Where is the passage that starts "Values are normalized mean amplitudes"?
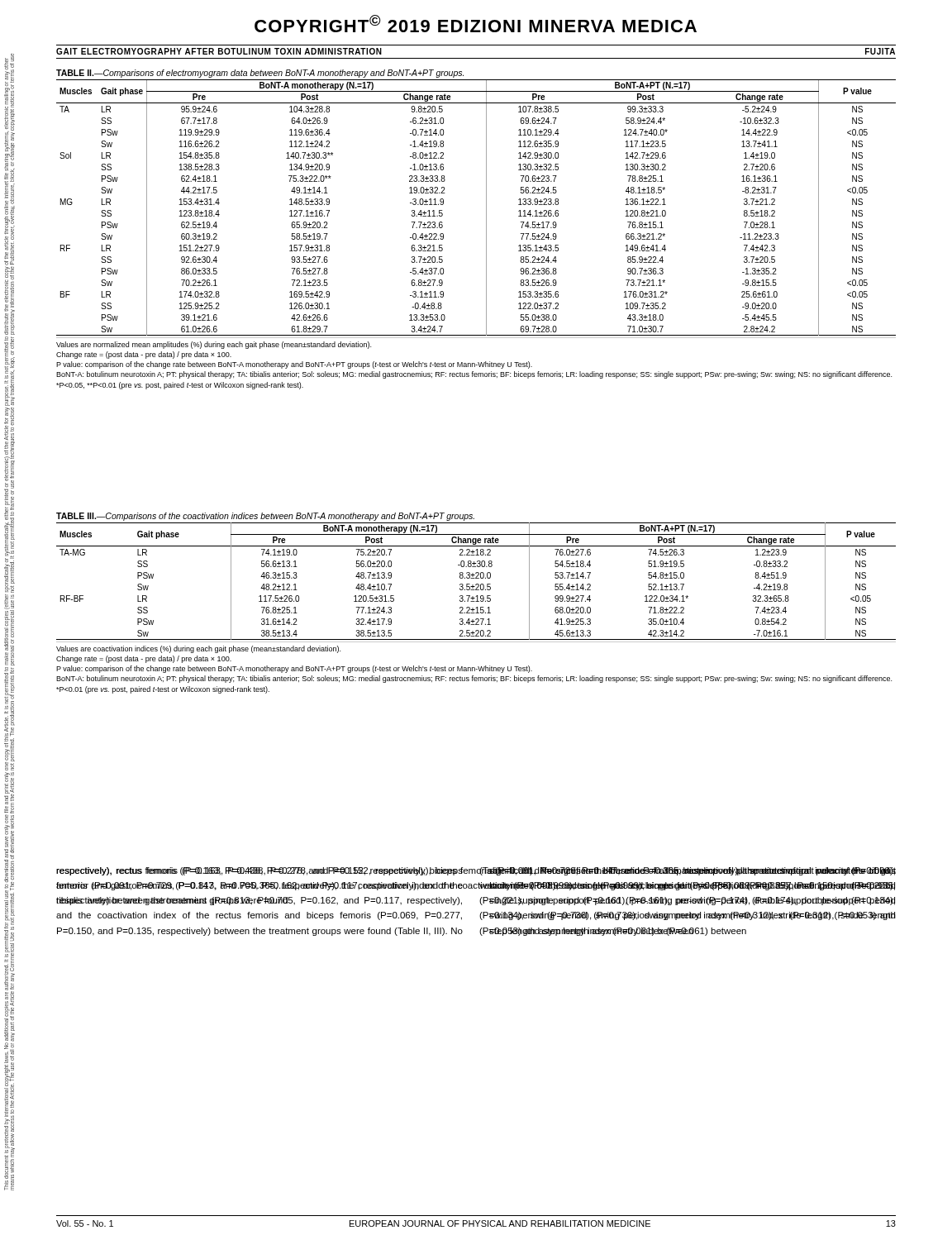 [x=474, y=365]
